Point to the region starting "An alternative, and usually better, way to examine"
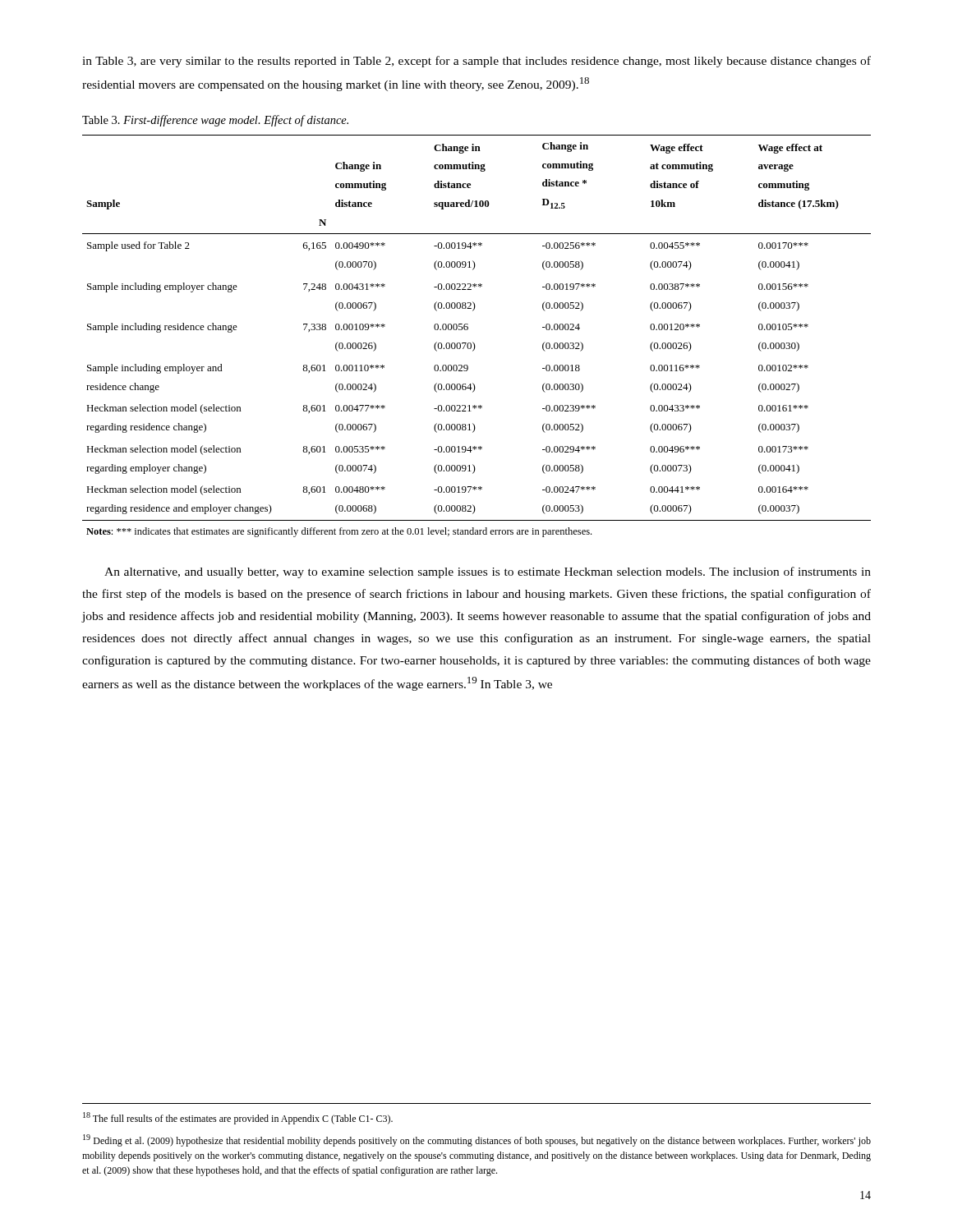This screenshot has height=1232, width=953. (x=476, y=628)
